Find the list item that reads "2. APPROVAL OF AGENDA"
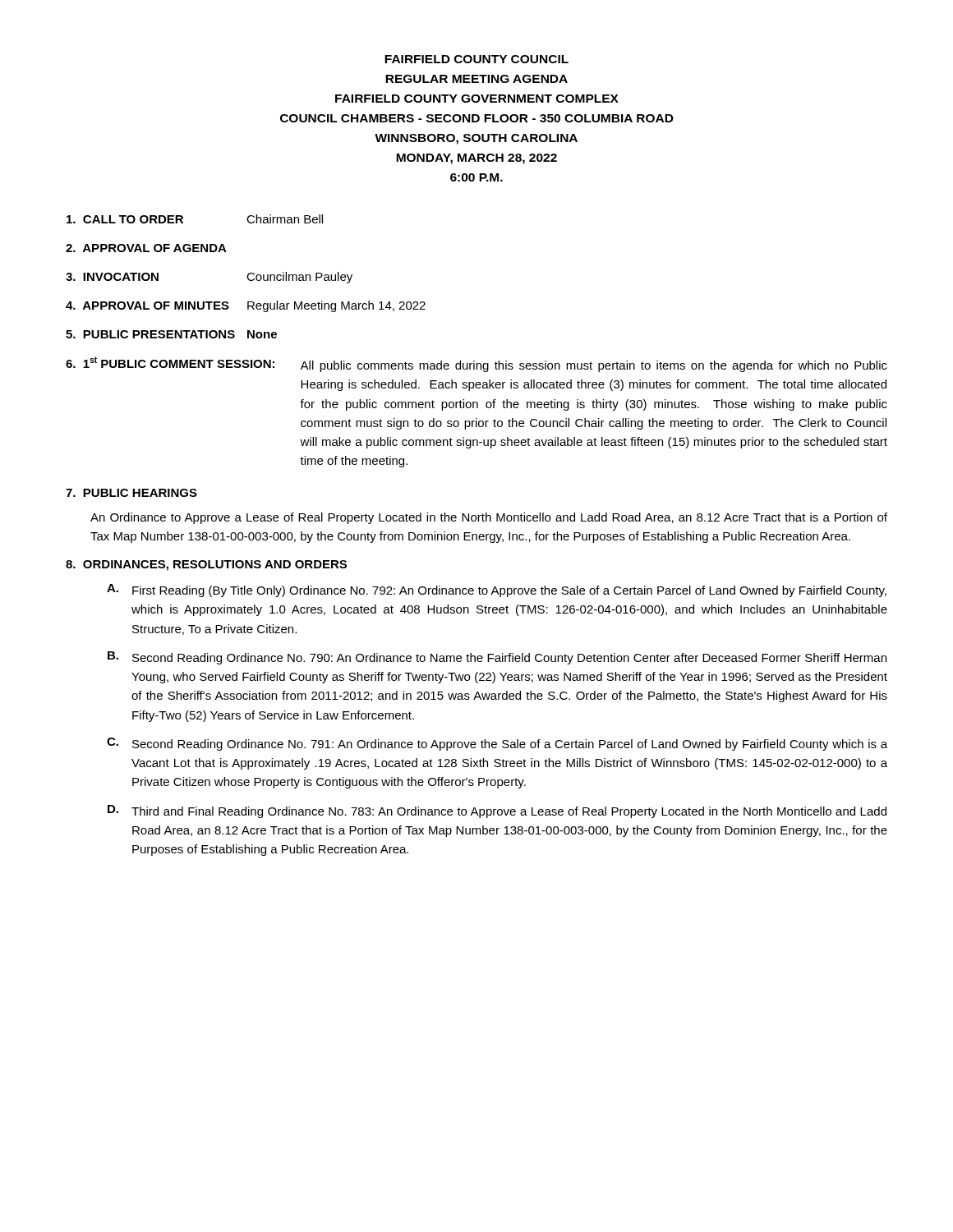This screenshot has width=953, height=1232. click(x=156, y=248)
